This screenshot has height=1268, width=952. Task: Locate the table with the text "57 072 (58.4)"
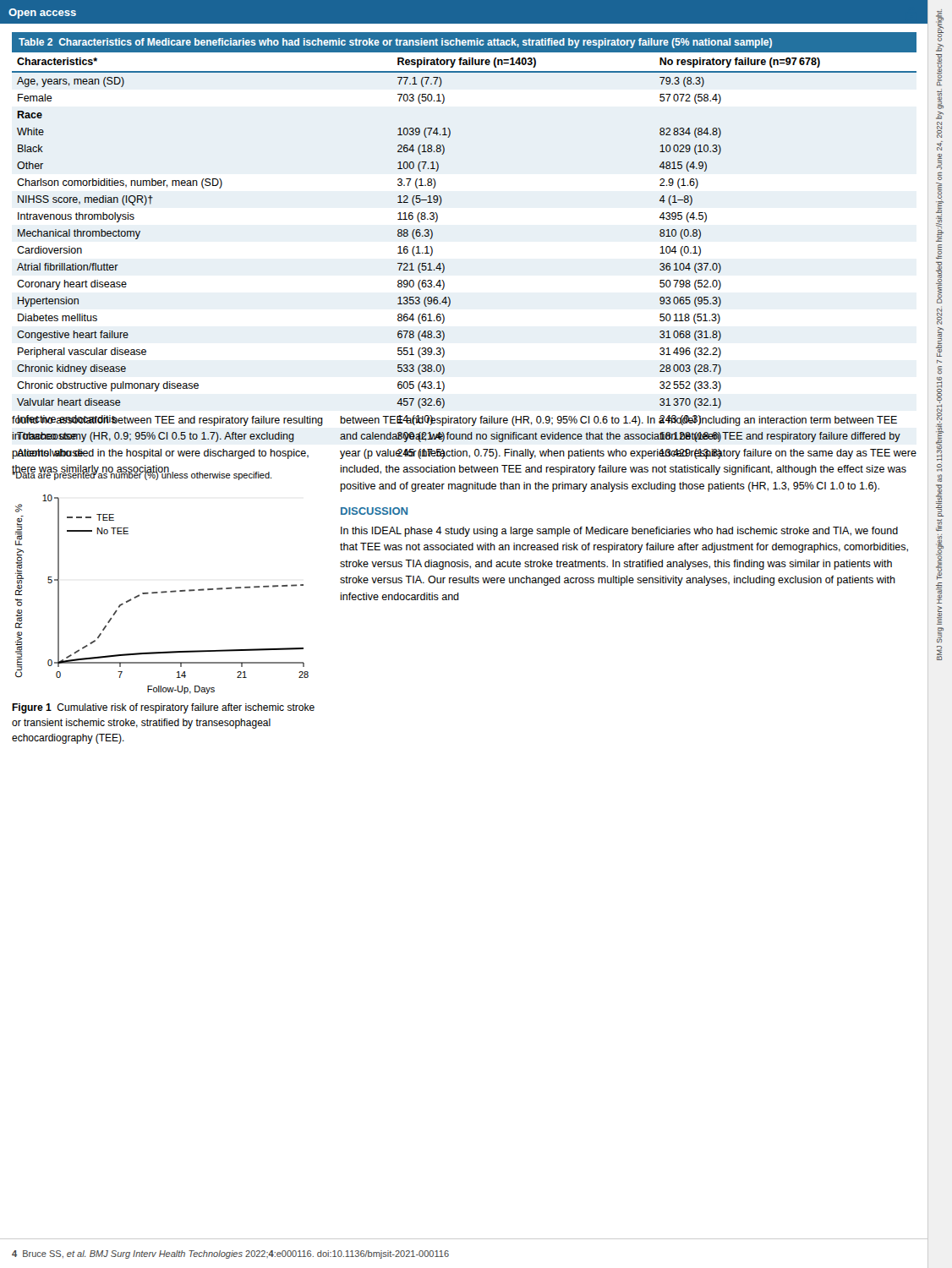pos(464,247)
